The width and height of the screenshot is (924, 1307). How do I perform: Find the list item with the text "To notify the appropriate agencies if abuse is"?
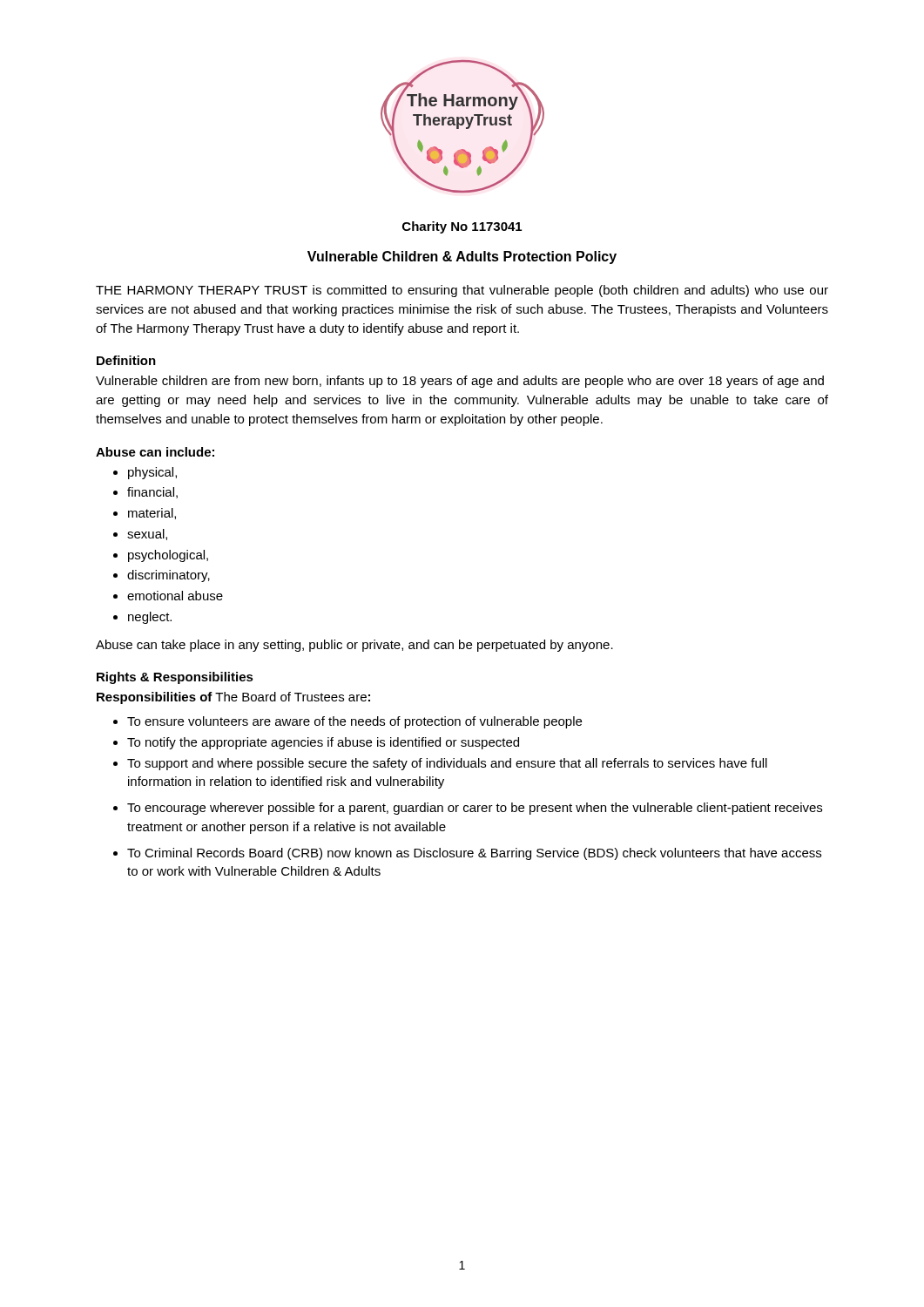324,742
